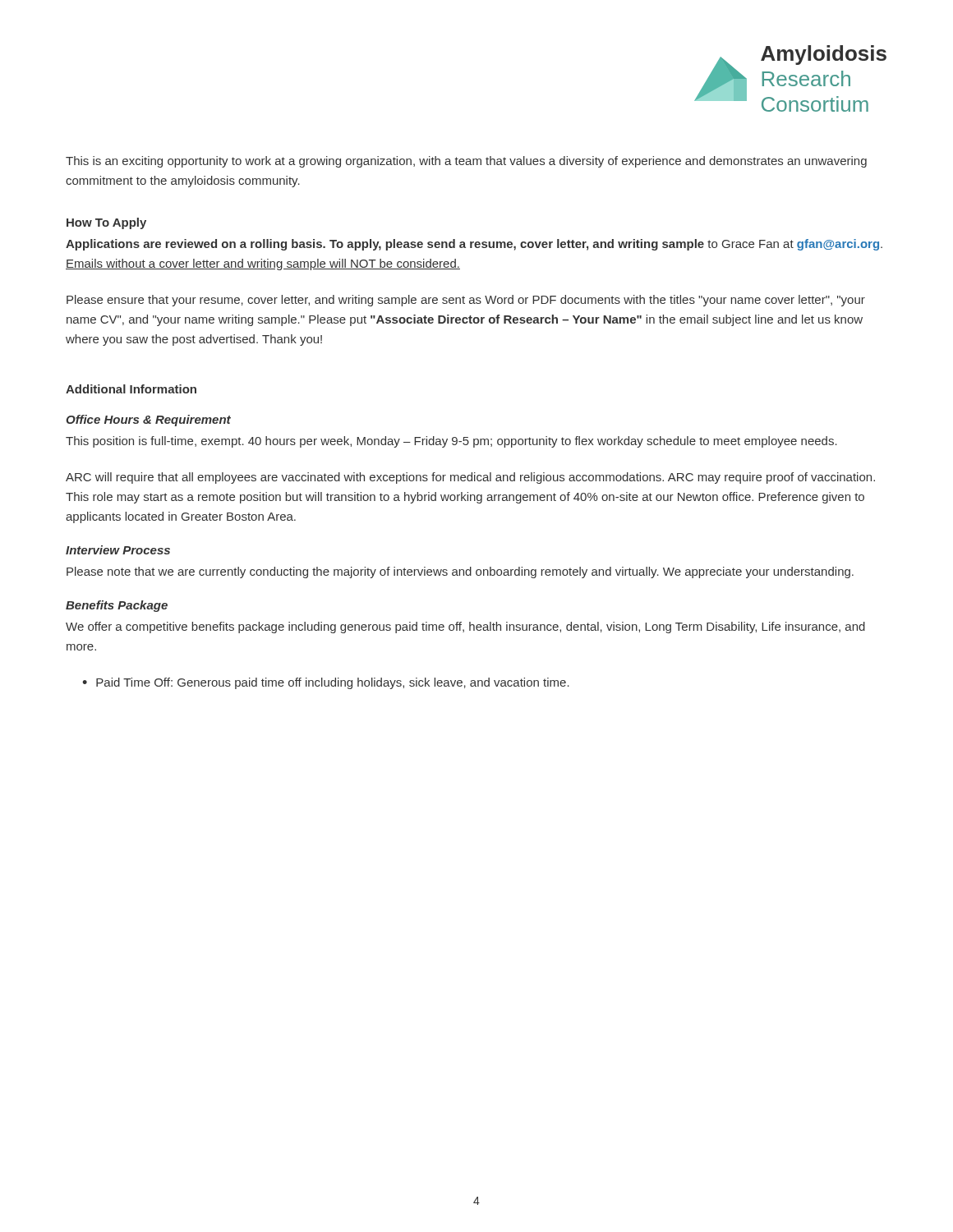
Task: Click on the text block containing "Applications are reviewed on a rolling basis. To"
Action: tap(476, 253)
